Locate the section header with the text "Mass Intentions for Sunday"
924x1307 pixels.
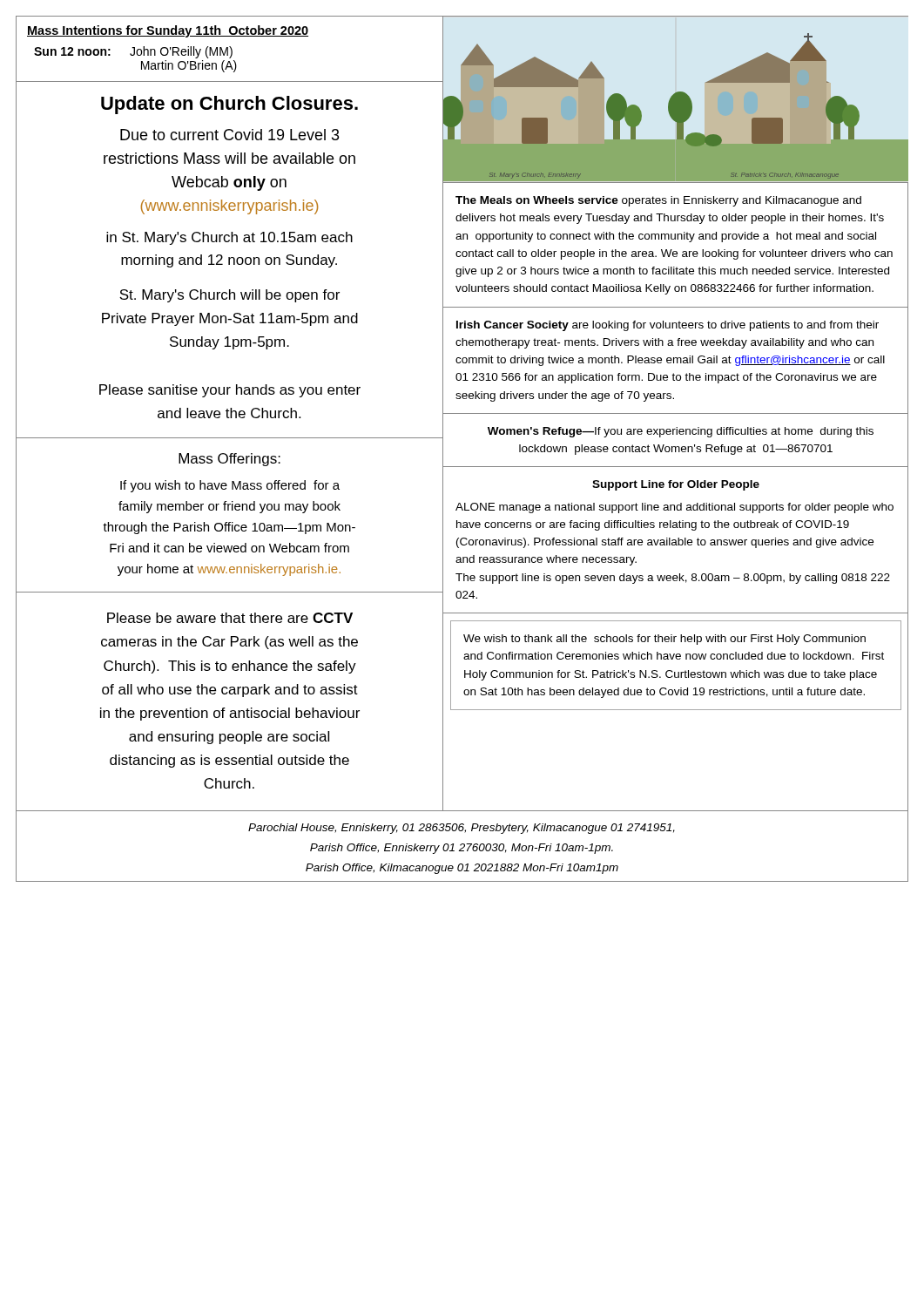tap(229, 49)
